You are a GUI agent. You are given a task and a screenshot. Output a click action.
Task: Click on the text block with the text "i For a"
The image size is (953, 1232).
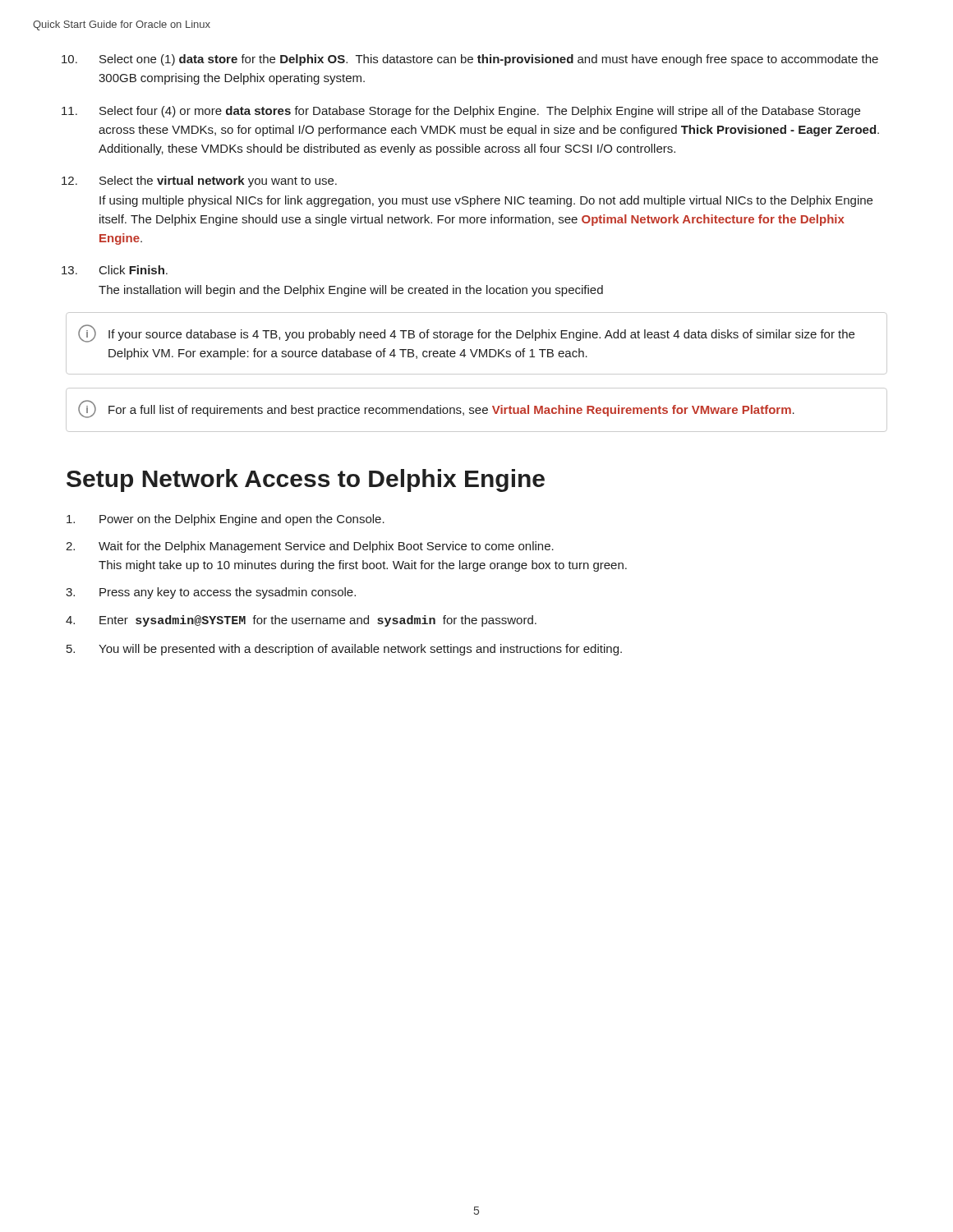[x=437, y=409]
